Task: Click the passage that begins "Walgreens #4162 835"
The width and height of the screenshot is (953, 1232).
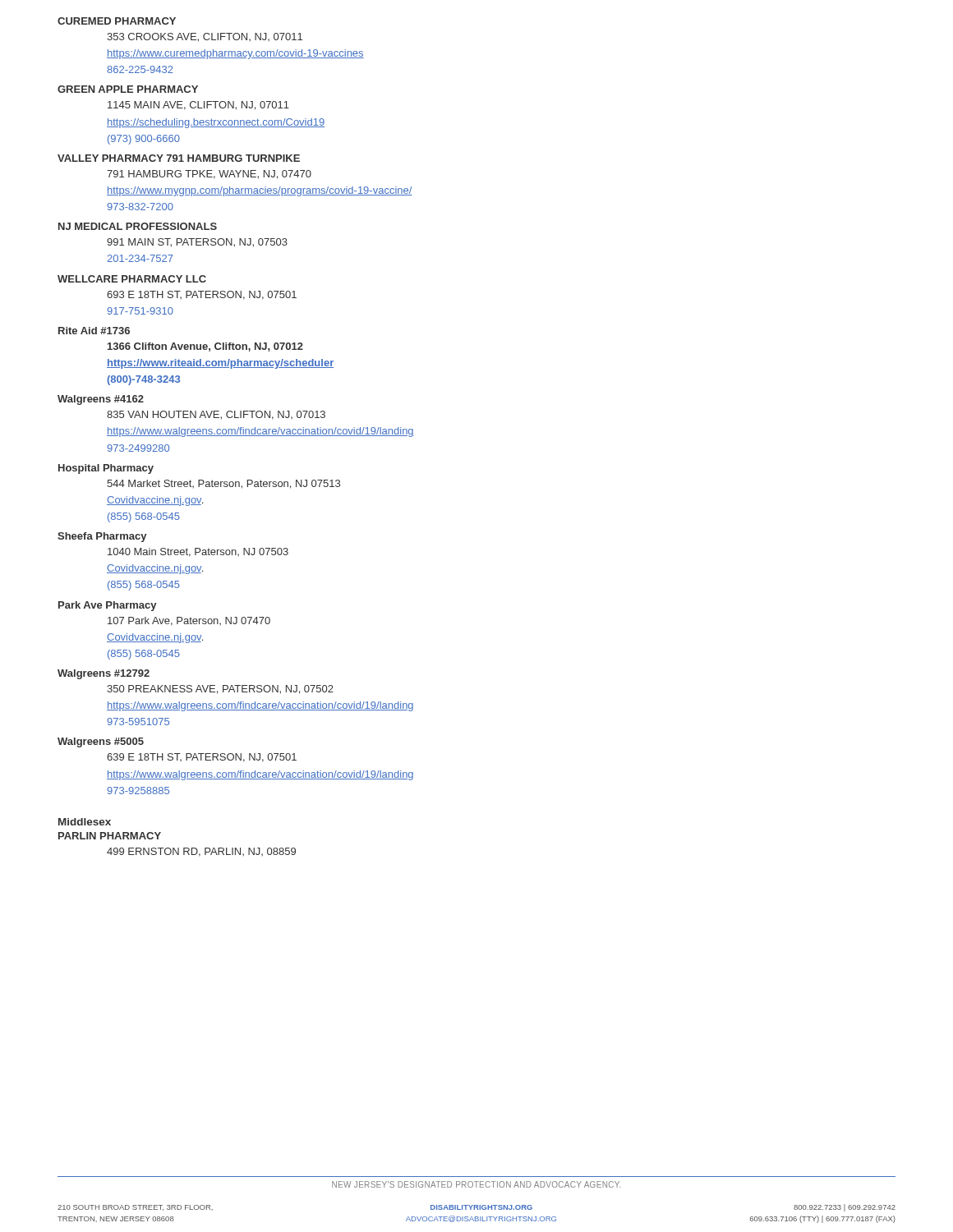Action: point(101,400)
